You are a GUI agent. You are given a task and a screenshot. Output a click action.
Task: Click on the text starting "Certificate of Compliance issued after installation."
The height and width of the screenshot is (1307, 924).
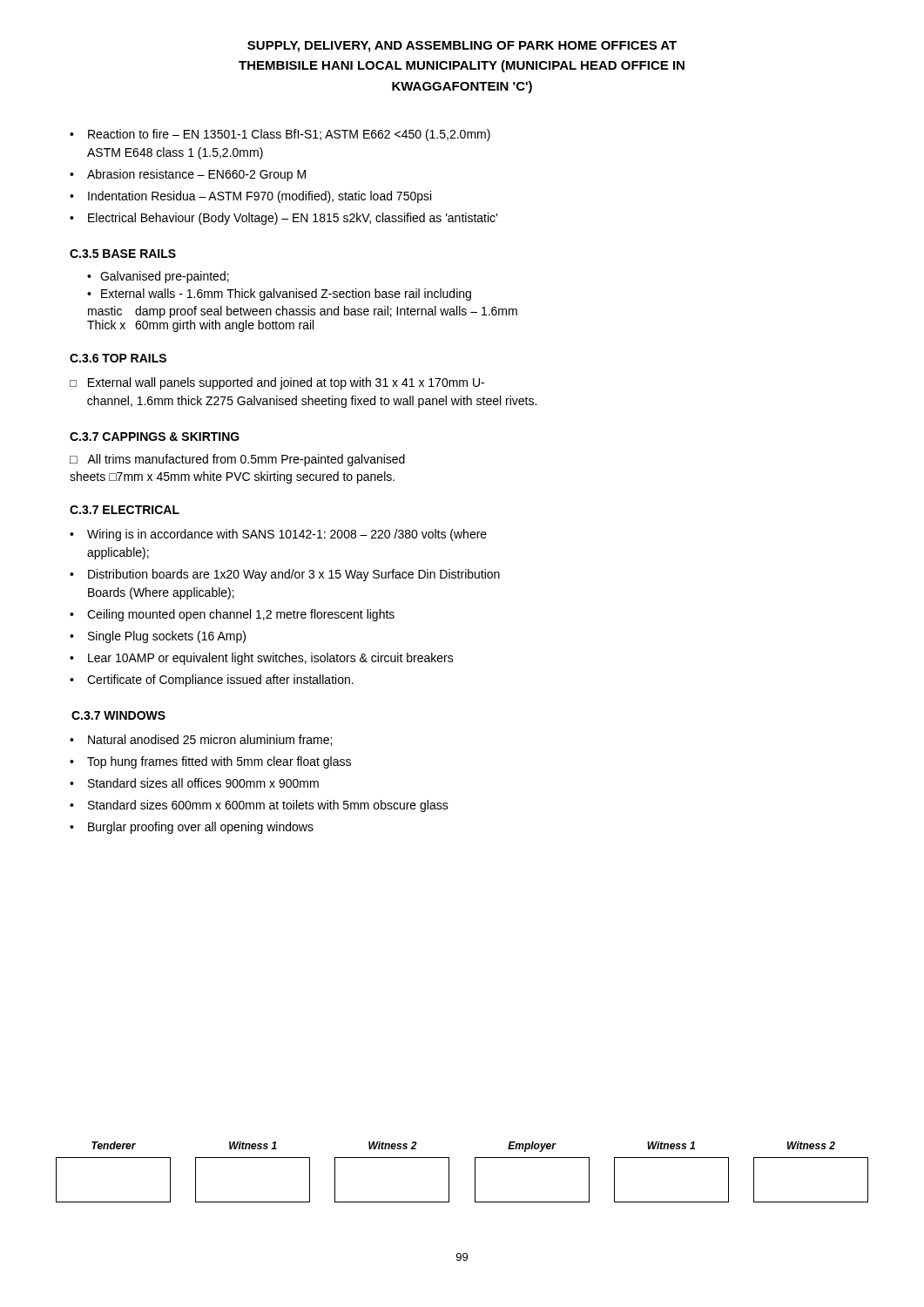pos(221,679)
